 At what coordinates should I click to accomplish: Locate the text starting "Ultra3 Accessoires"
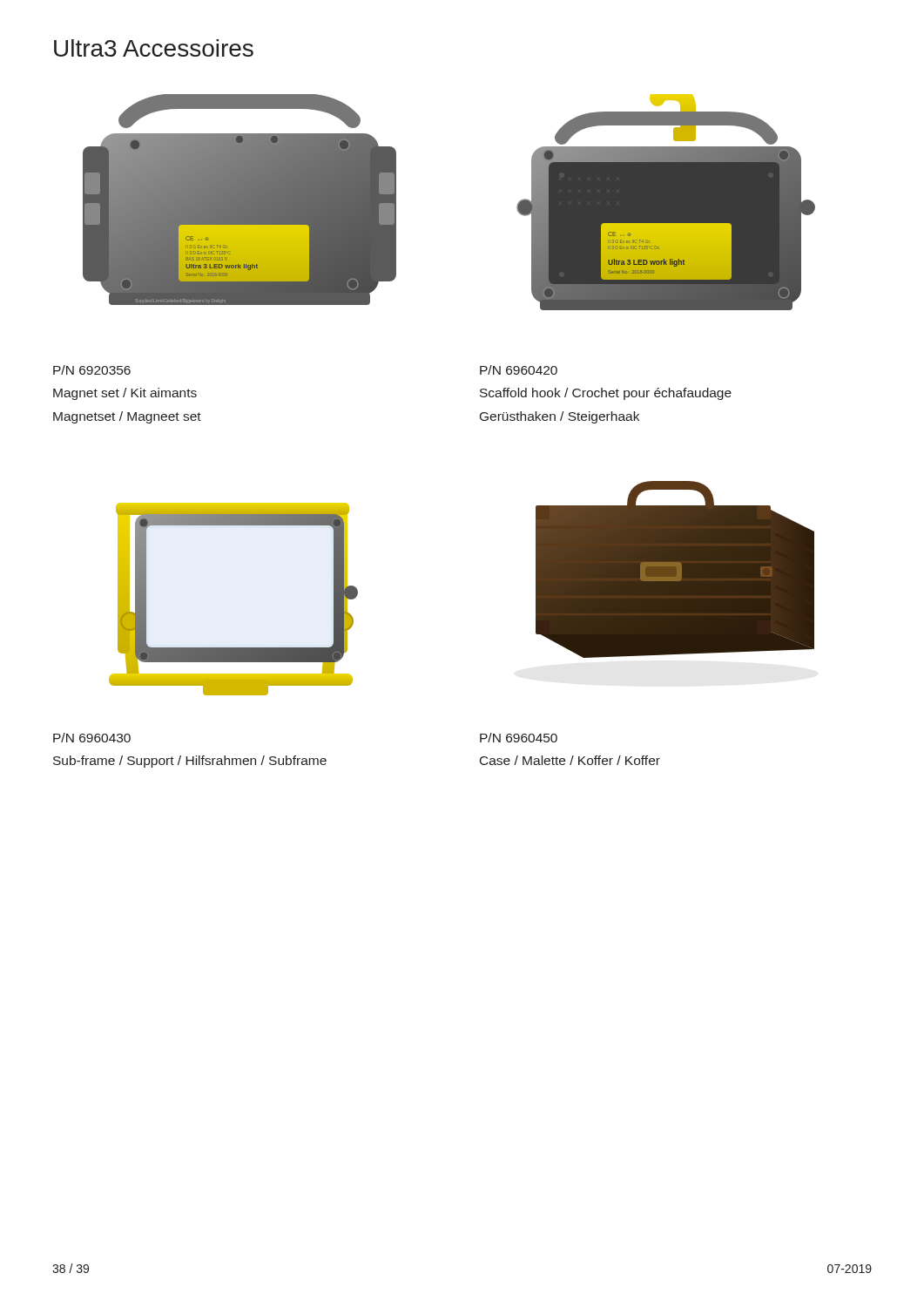[x=153, y=48]
